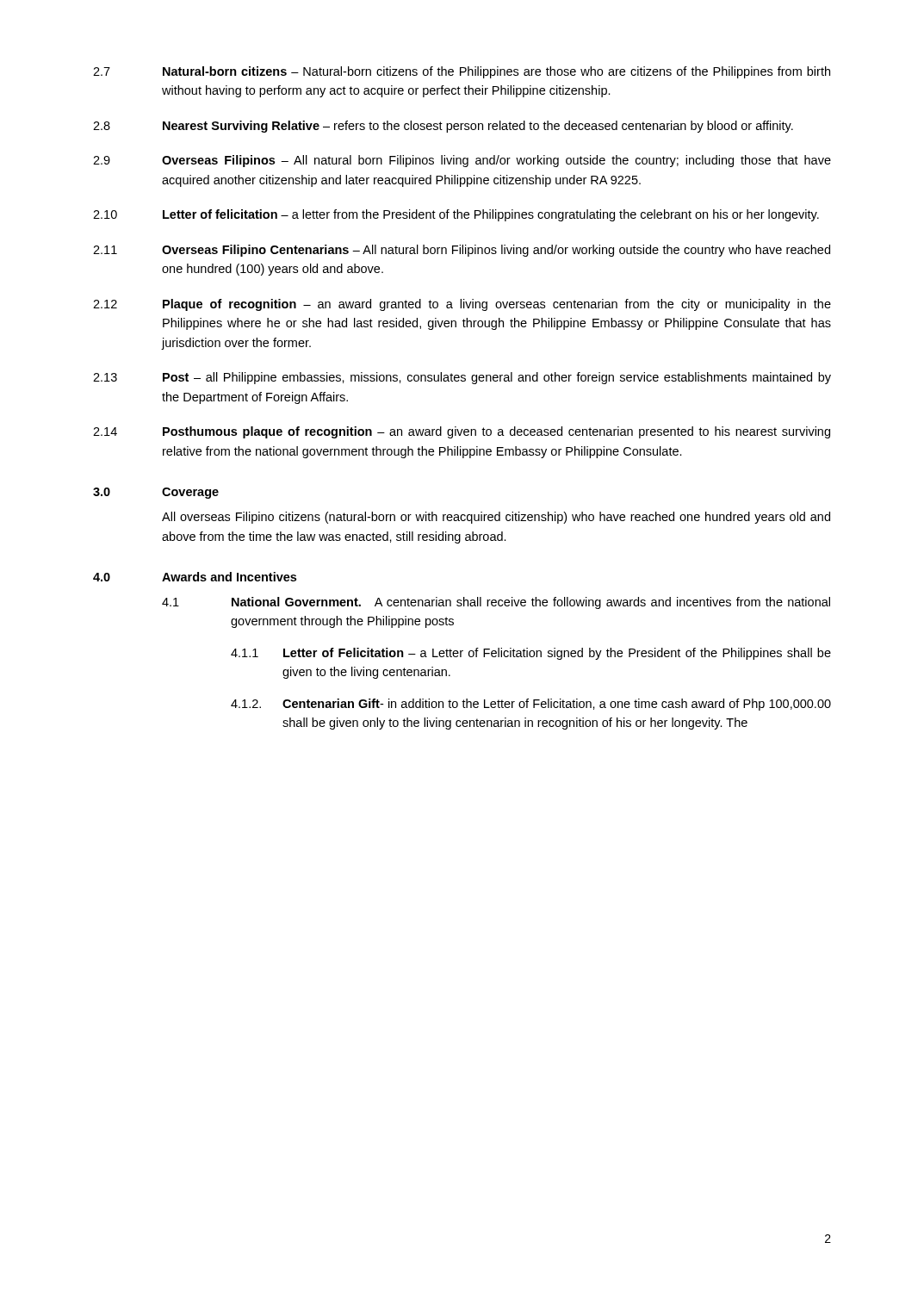
Task: Locate the block of text that opens with "2.7 Natural-born citizens –"
Action: point(462,81)
